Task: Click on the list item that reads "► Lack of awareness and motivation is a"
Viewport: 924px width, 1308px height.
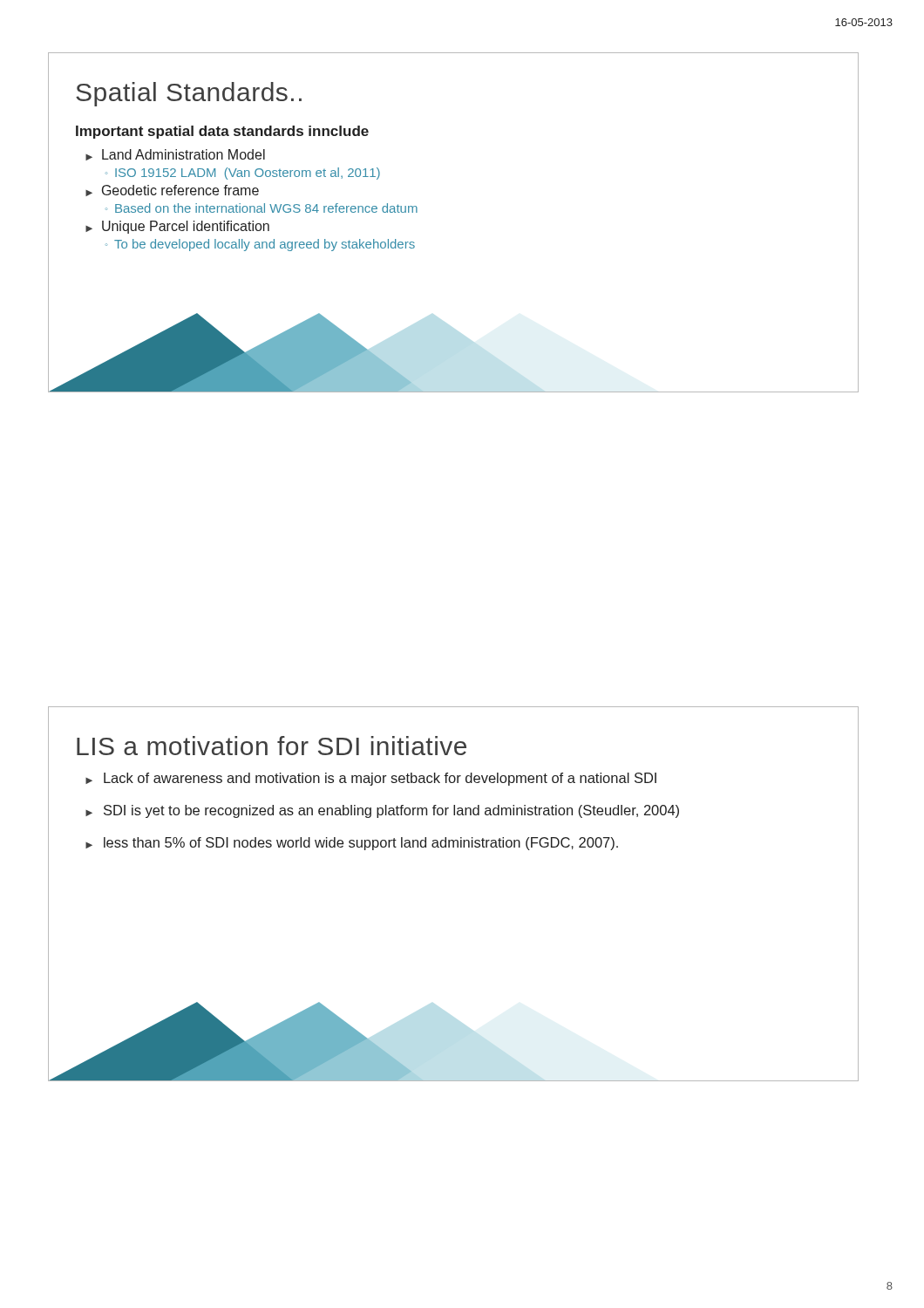Action: point(371,778)
